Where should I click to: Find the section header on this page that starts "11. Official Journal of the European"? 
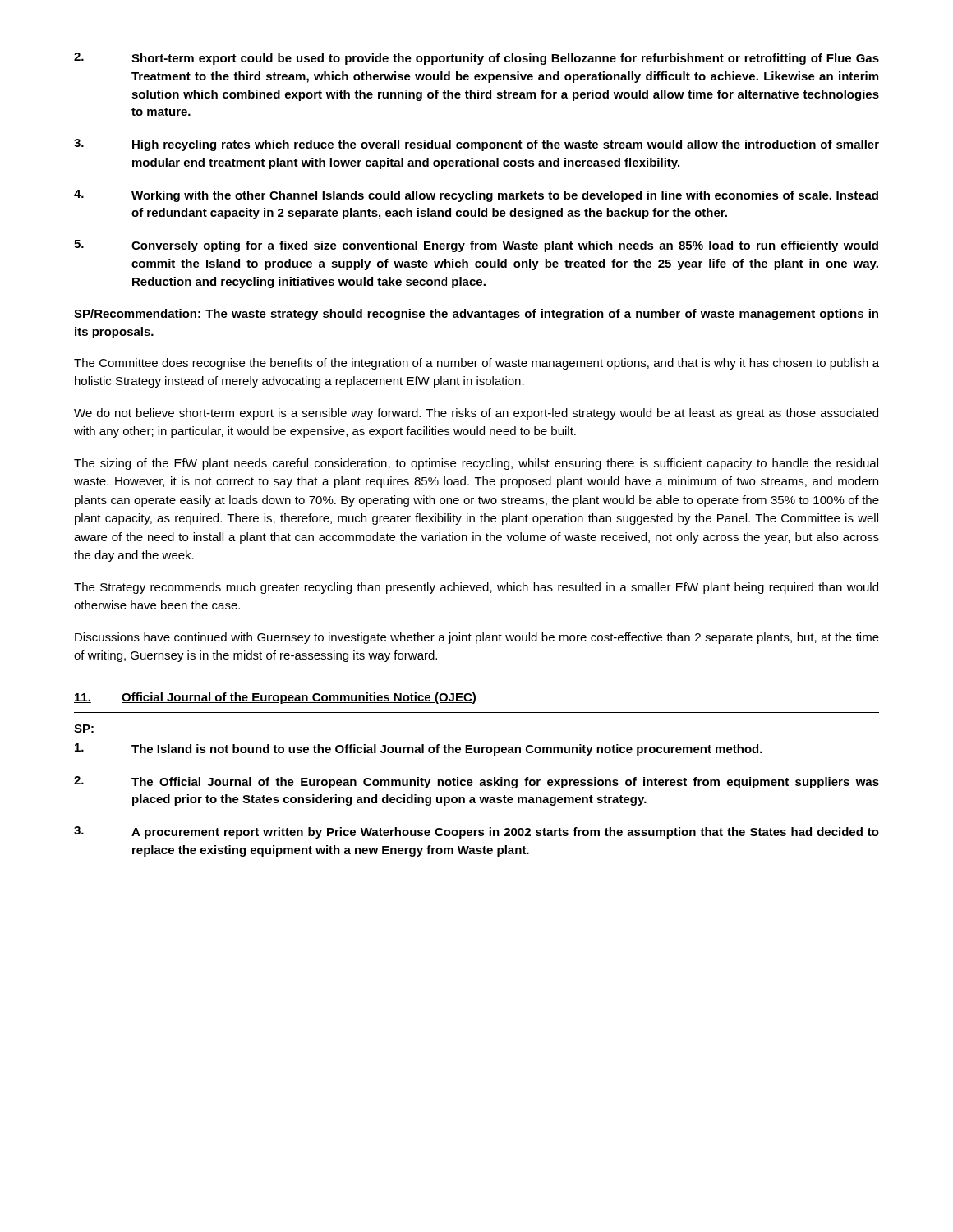click(275, 697)
